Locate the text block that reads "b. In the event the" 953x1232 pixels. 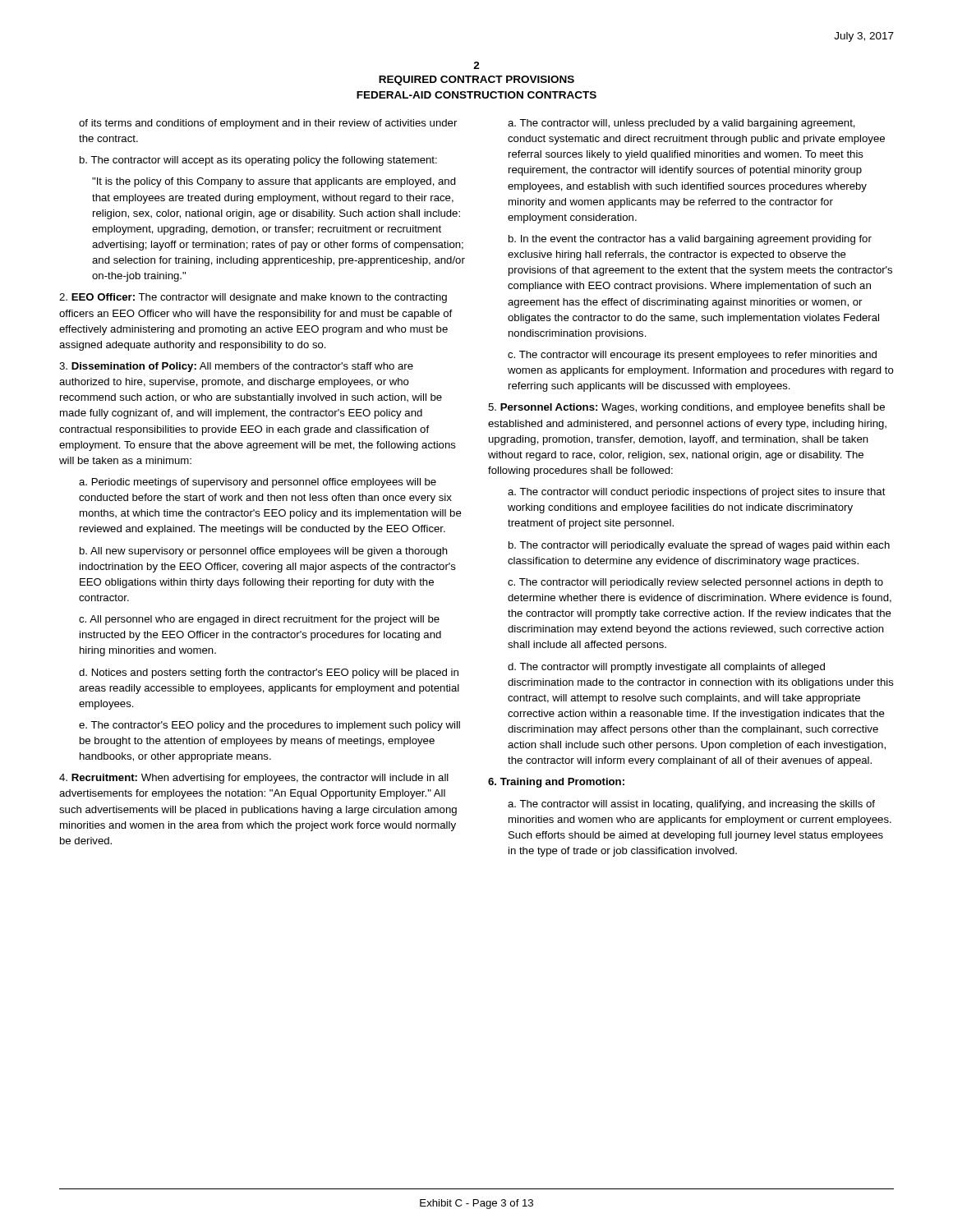coord(701,286)
